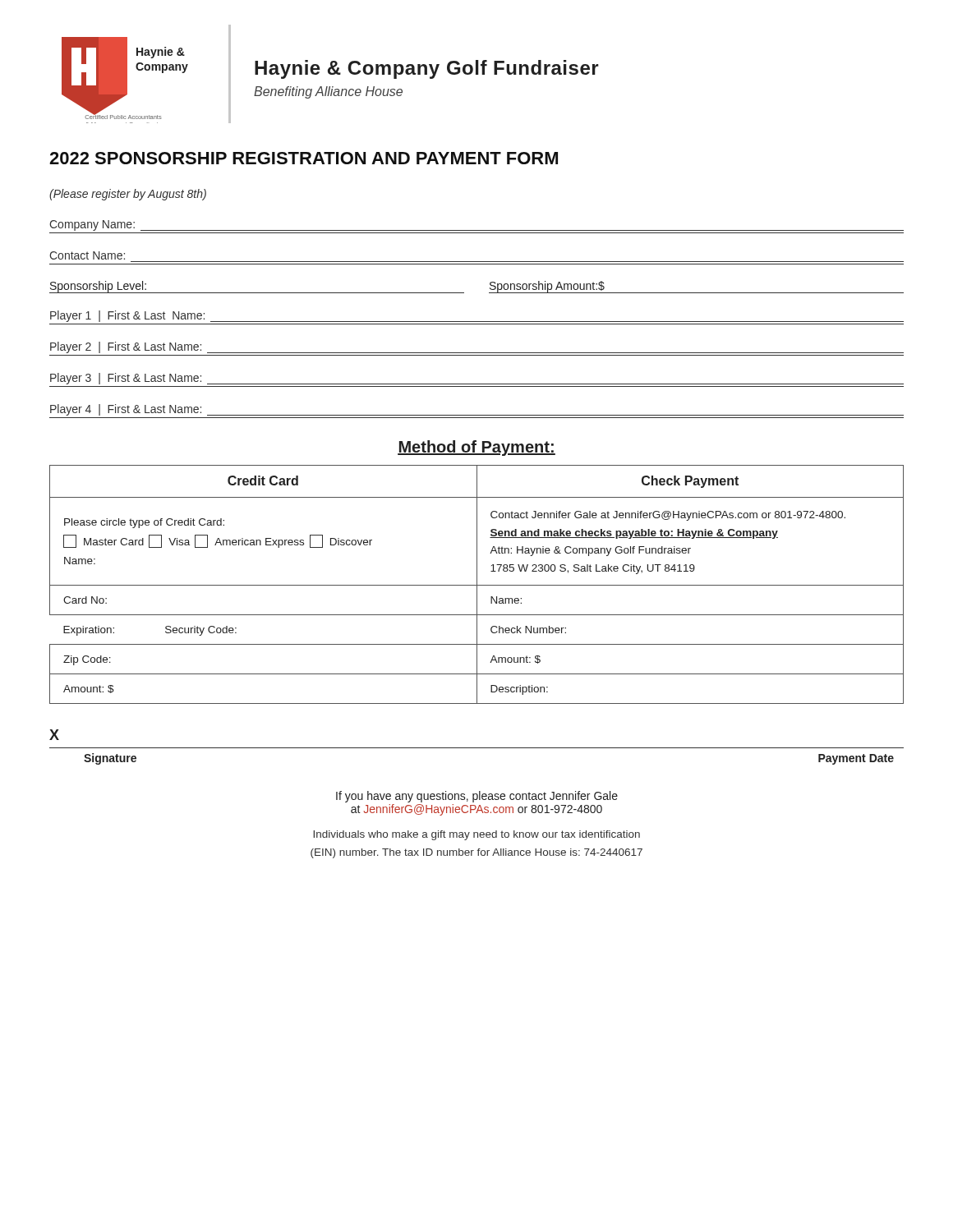953x1232 pixels.
Task: Where does it say "Company Name:"?
Action: (x=476, y=223)
